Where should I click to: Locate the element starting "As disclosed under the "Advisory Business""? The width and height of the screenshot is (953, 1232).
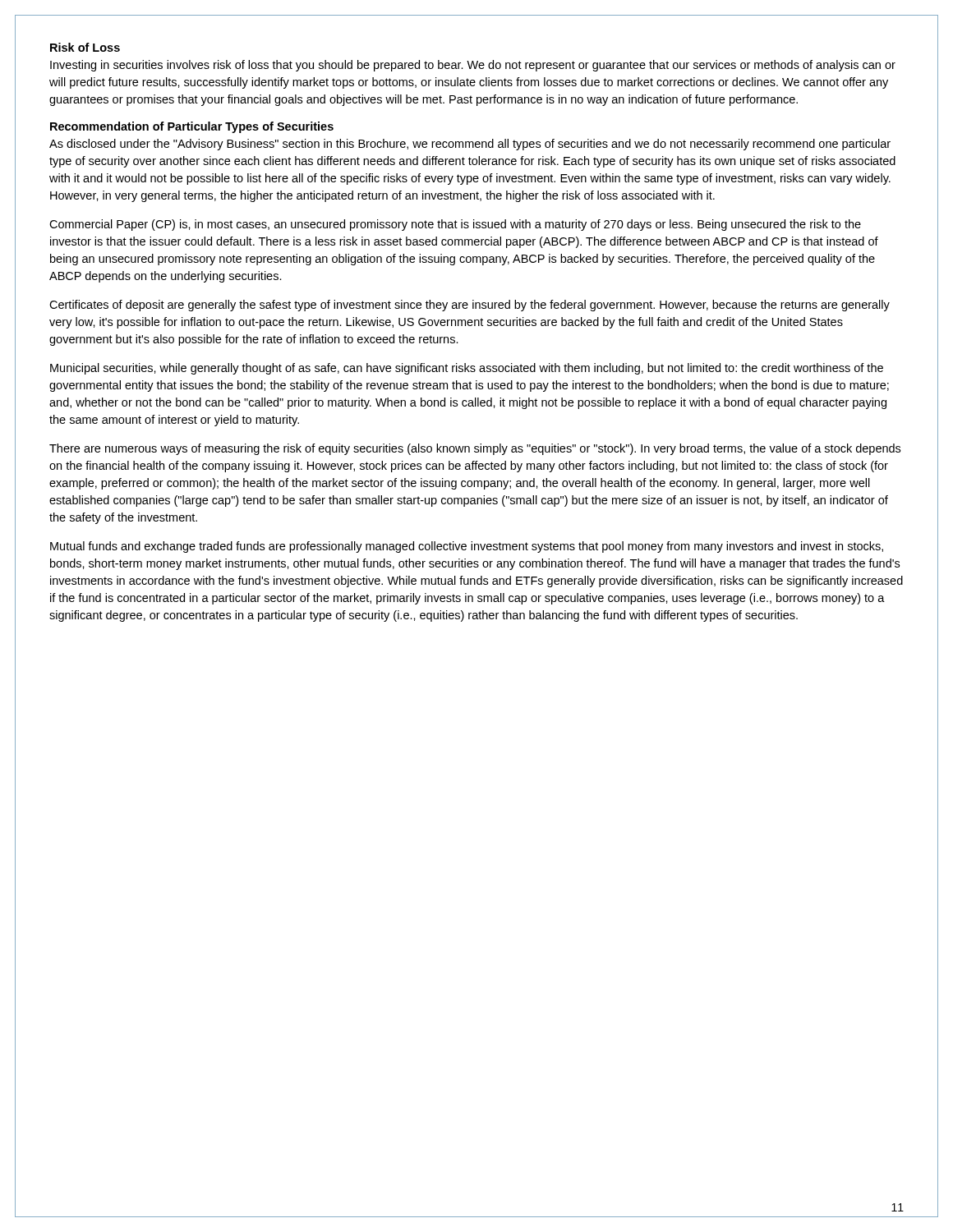pos(473,170)
